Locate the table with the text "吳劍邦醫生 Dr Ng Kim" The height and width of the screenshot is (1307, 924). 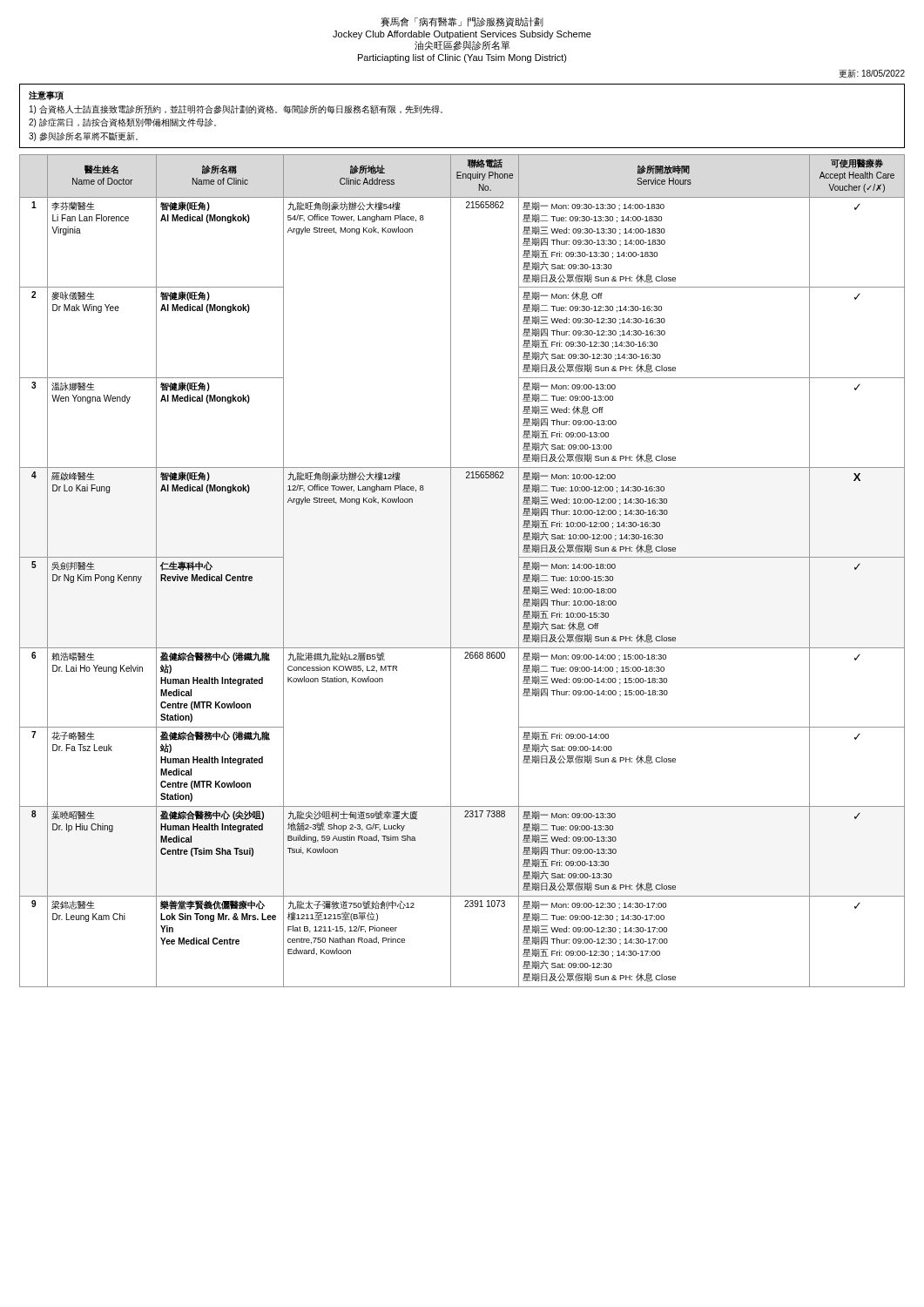(462, 571)
